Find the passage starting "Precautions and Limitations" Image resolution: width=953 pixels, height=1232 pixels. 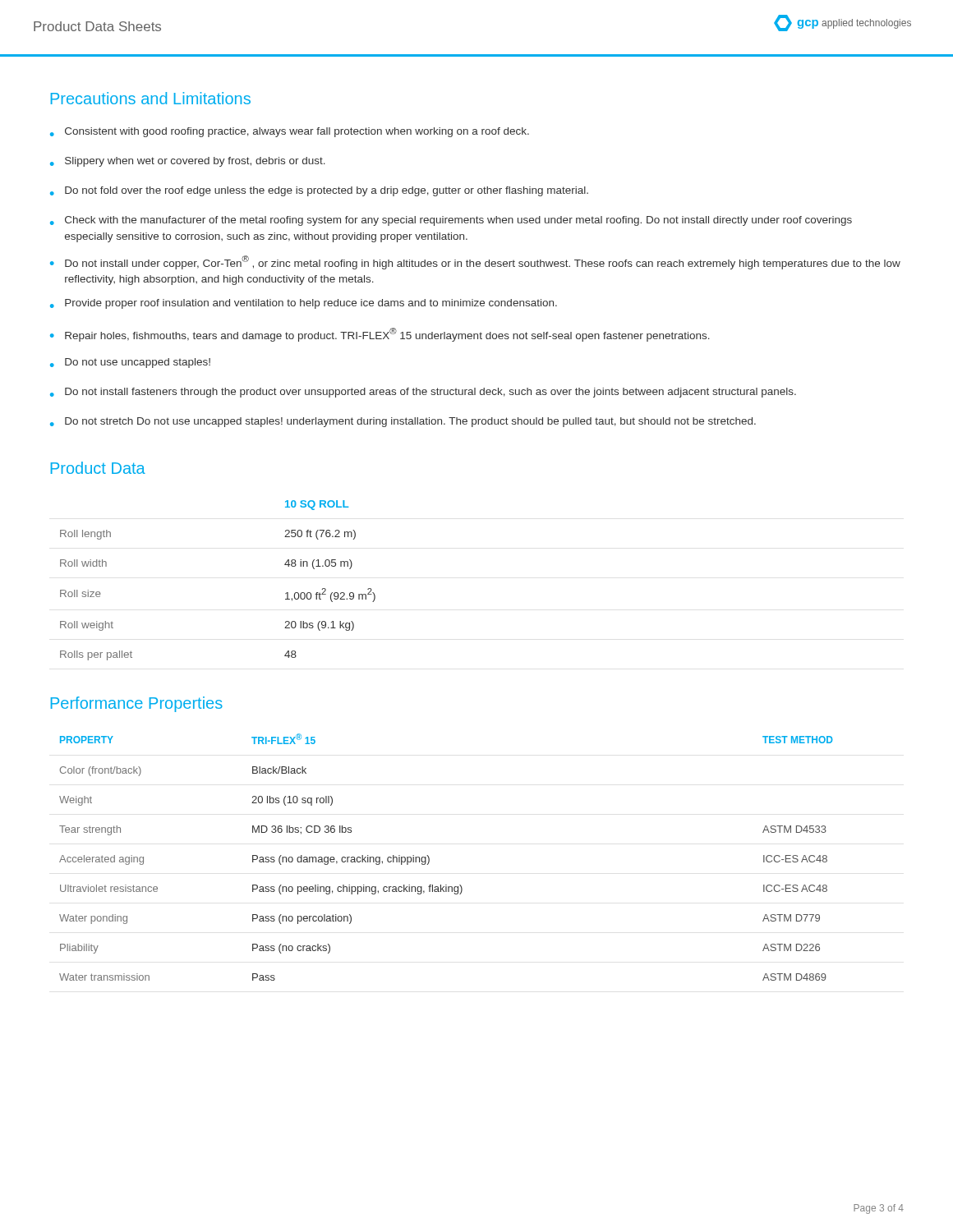[150, 99]
